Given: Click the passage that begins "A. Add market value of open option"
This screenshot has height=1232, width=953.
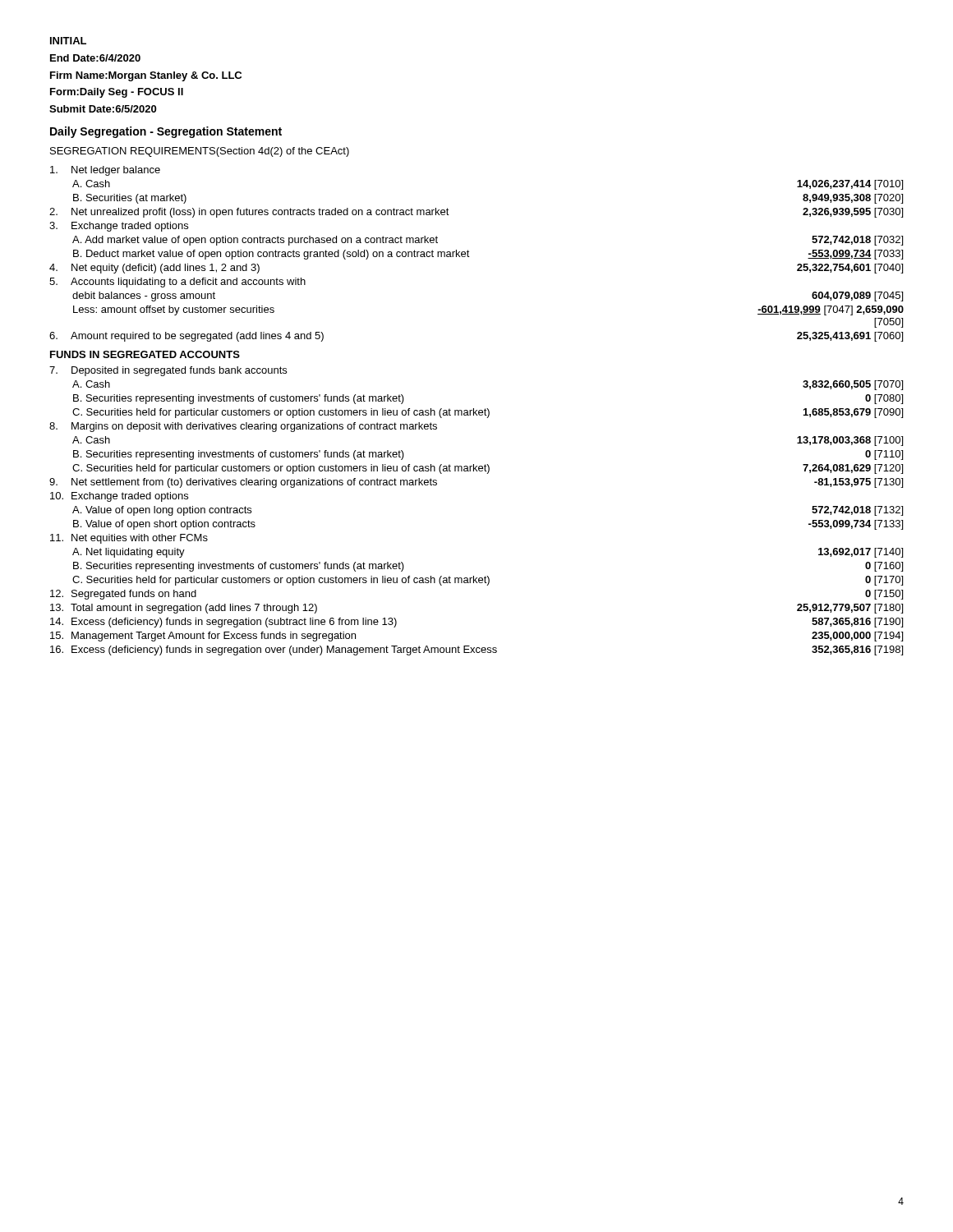Looking at the screenshot, I should click(x=254, y=240).
